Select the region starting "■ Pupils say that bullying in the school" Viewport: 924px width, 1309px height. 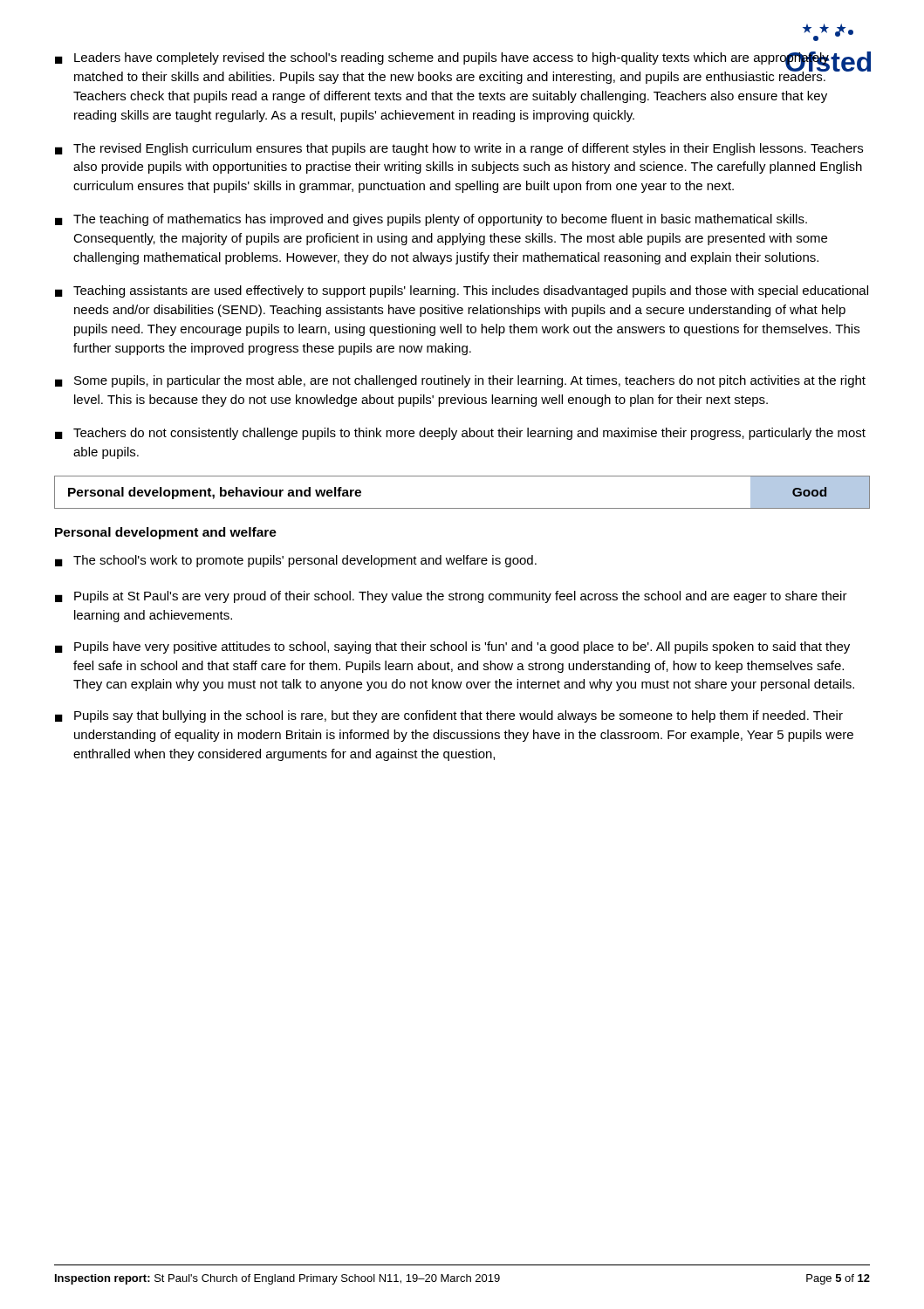coord(462,735)
